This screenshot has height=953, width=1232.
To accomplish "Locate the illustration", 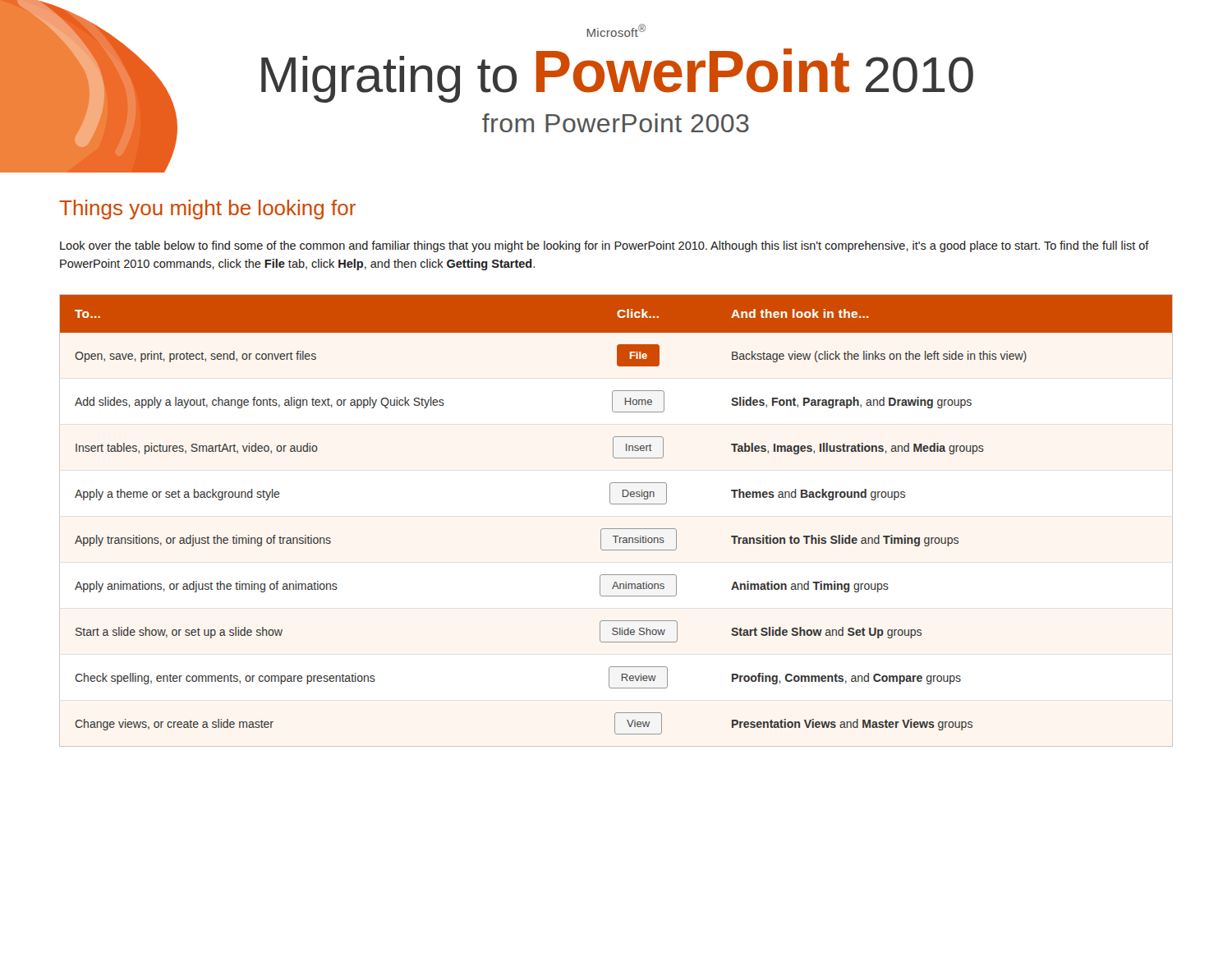I will coord(107,86).
